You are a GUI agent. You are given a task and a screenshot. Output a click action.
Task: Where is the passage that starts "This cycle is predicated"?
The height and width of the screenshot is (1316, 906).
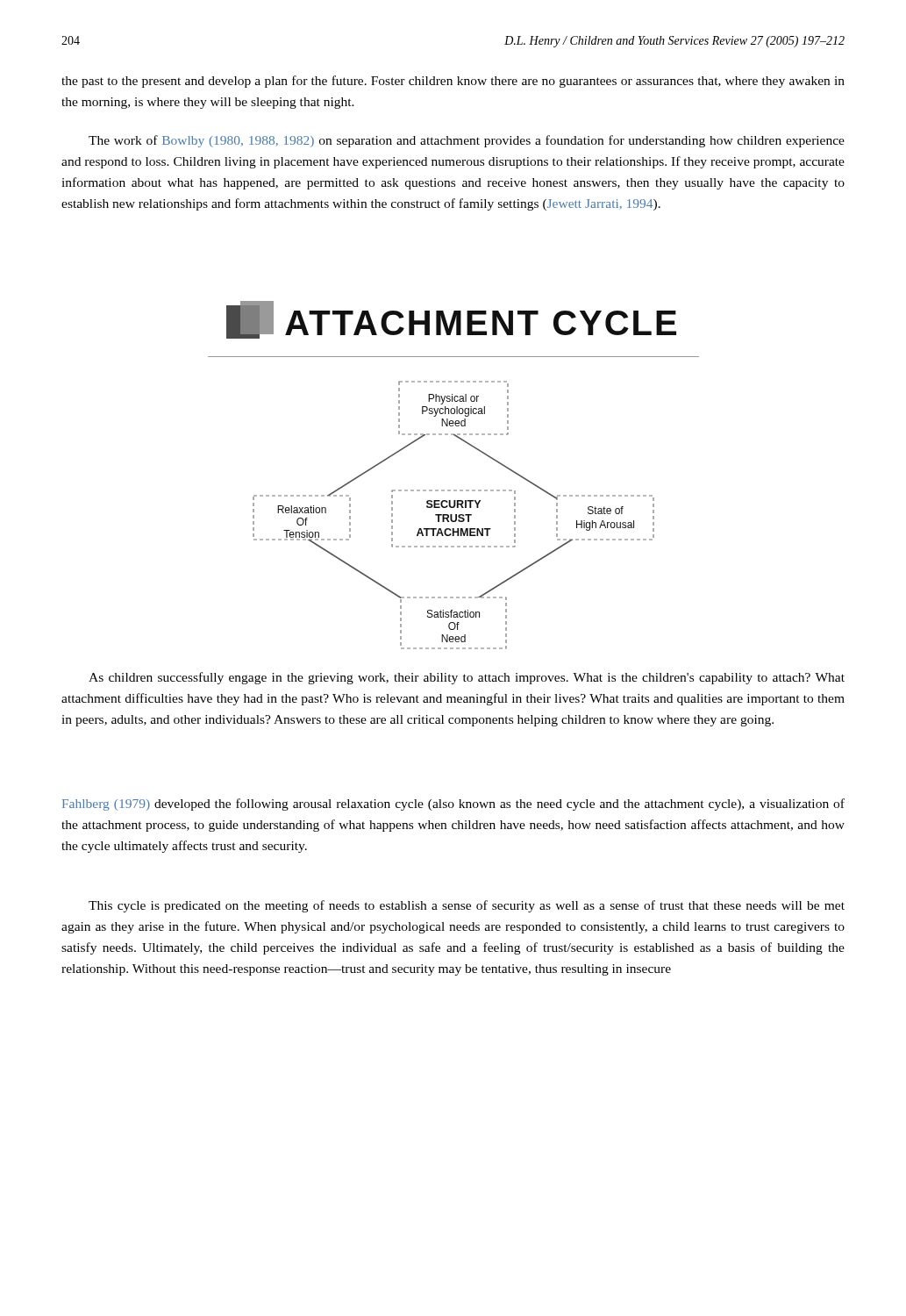(x=453, y=937)
